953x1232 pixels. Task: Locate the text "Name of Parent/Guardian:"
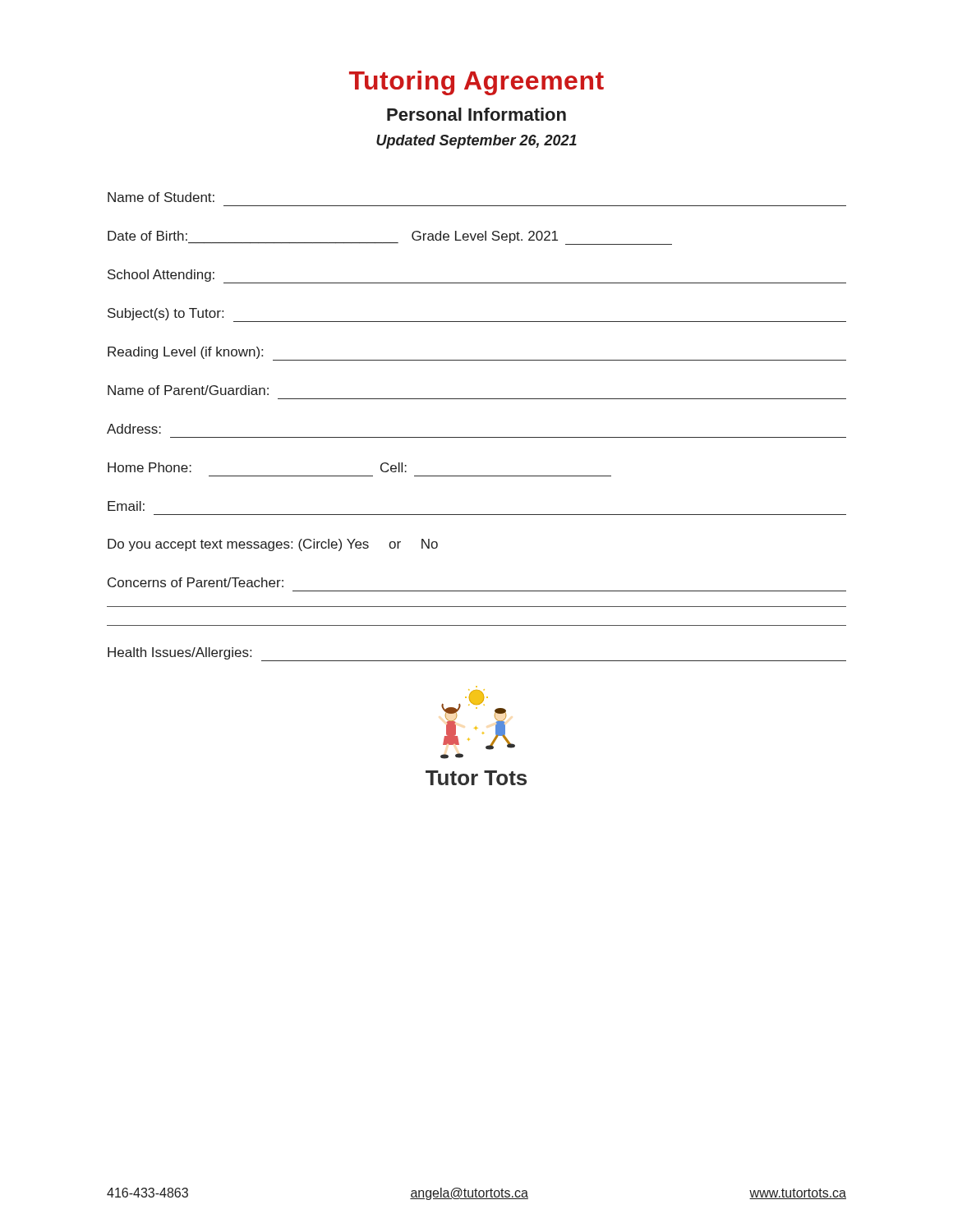476,391
